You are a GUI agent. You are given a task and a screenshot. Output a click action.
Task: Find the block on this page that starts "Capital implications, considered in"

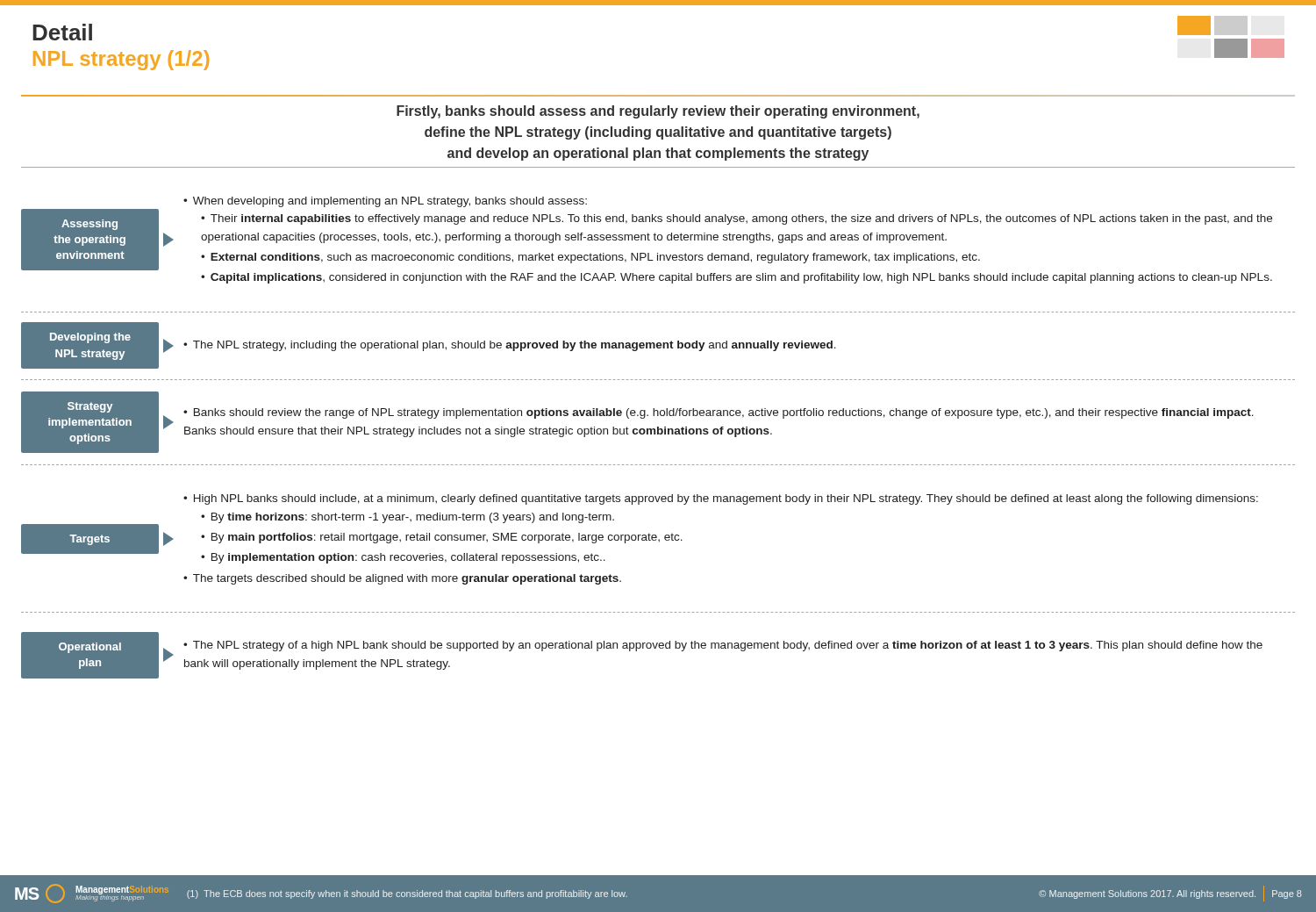(742, 277)
